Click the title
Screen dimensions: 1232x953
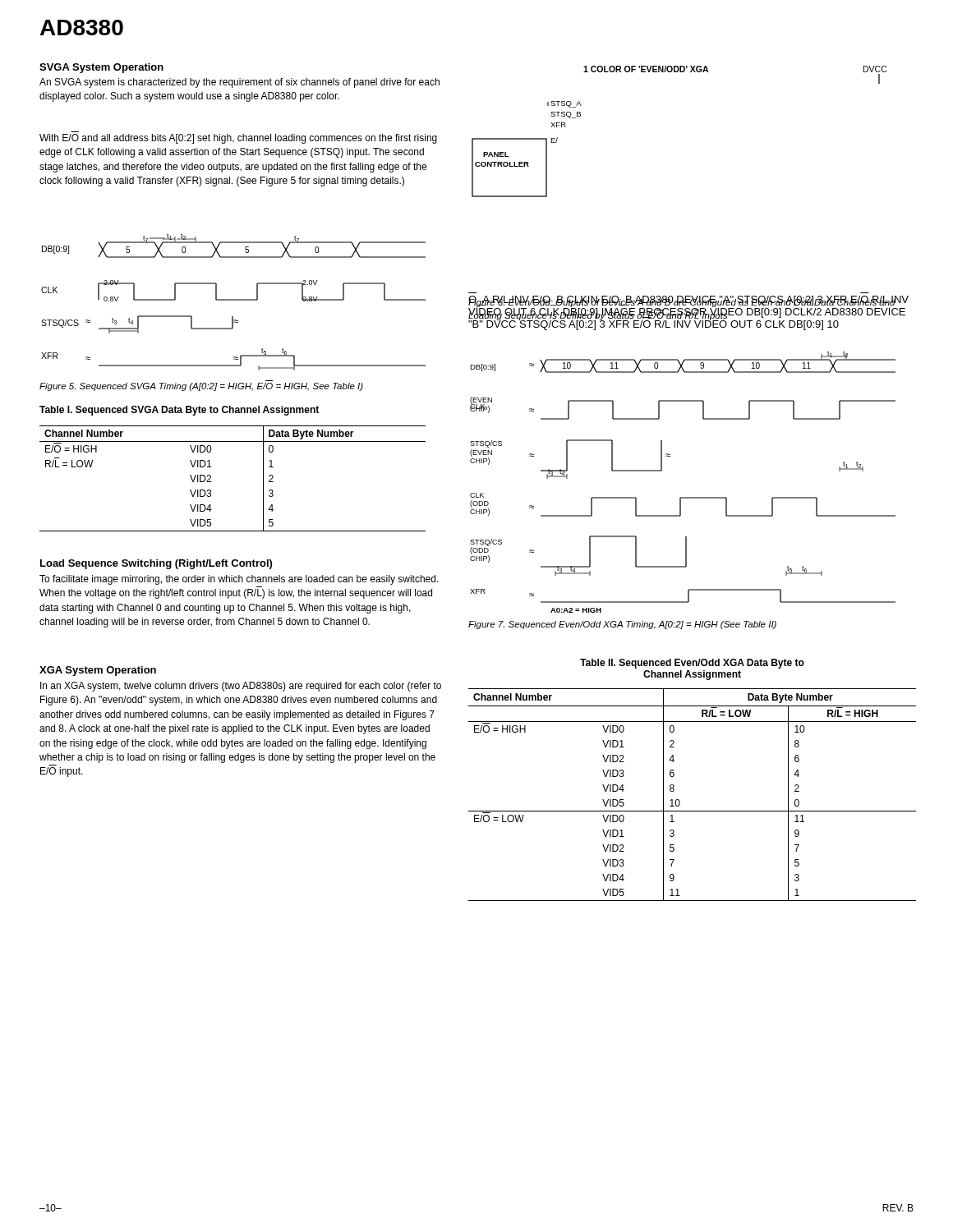click(82, 28)
